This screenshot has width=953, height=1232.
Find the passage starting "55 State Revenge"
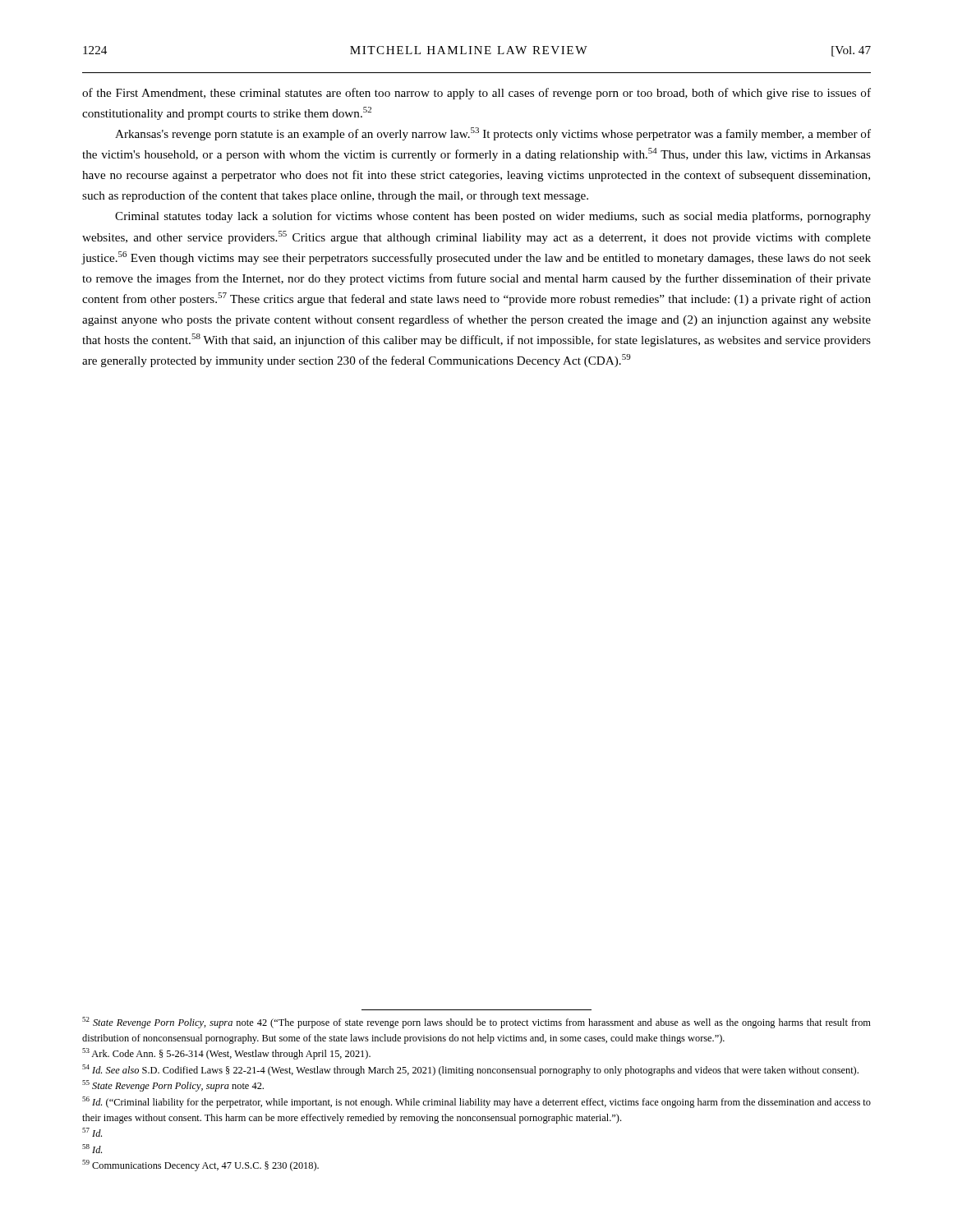(x=173, y=1085)
